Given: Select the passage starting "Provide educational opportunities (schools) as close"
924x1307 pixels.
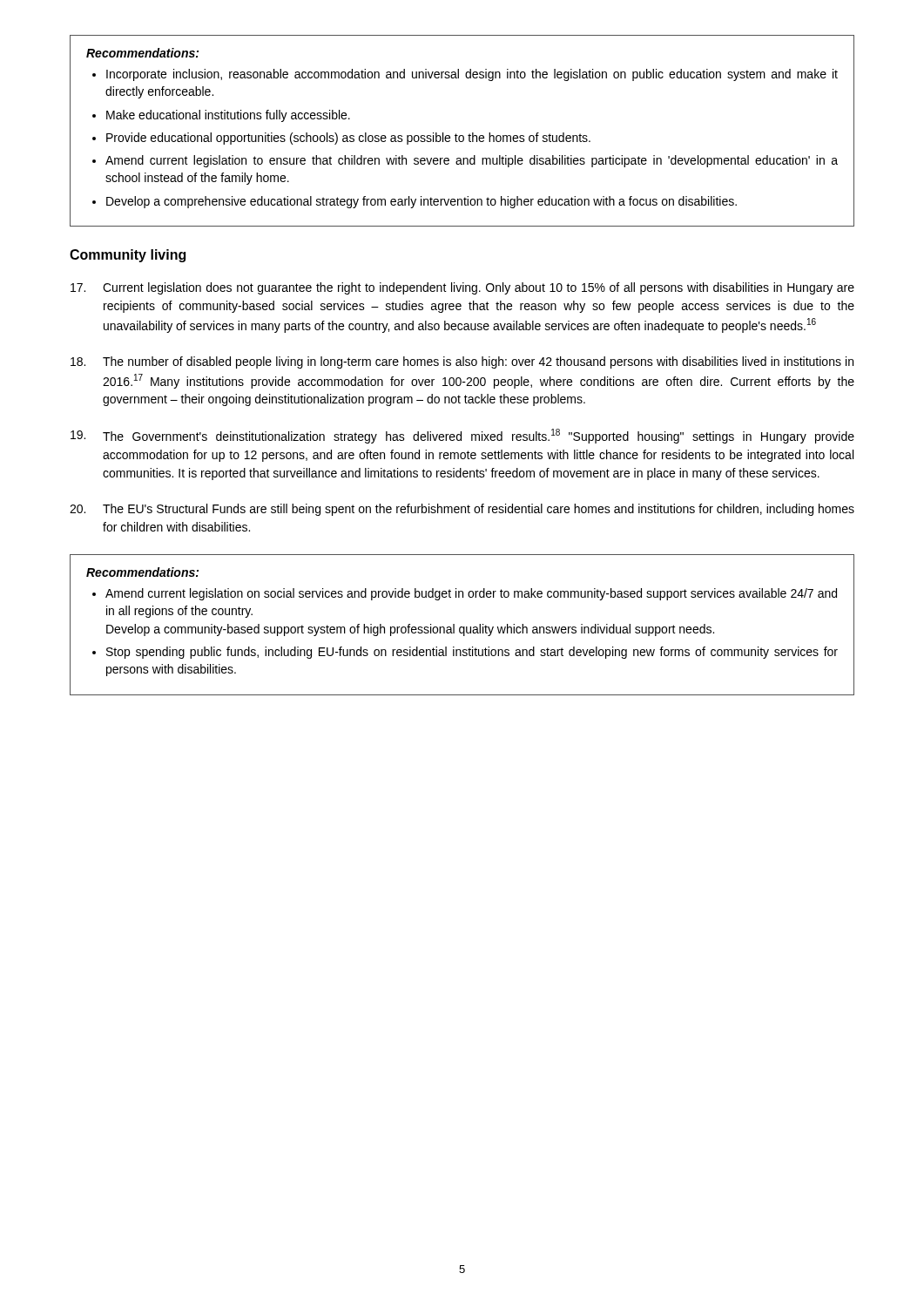Looking at the screenshot, I should [x=348, y=138].
